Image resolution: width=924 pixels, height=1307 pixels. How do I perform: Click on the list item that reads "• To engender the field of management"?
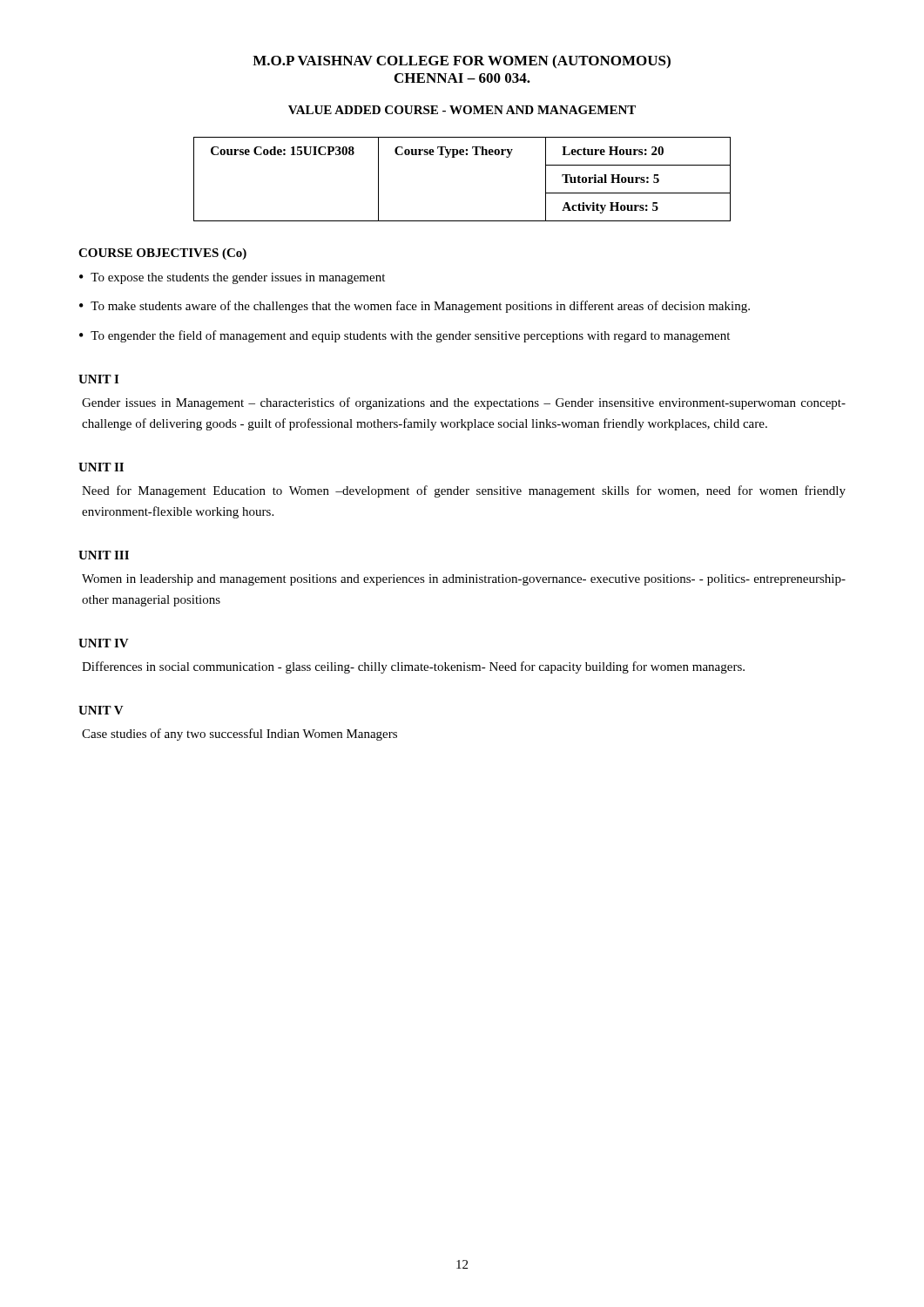click(x=404, y=336)
